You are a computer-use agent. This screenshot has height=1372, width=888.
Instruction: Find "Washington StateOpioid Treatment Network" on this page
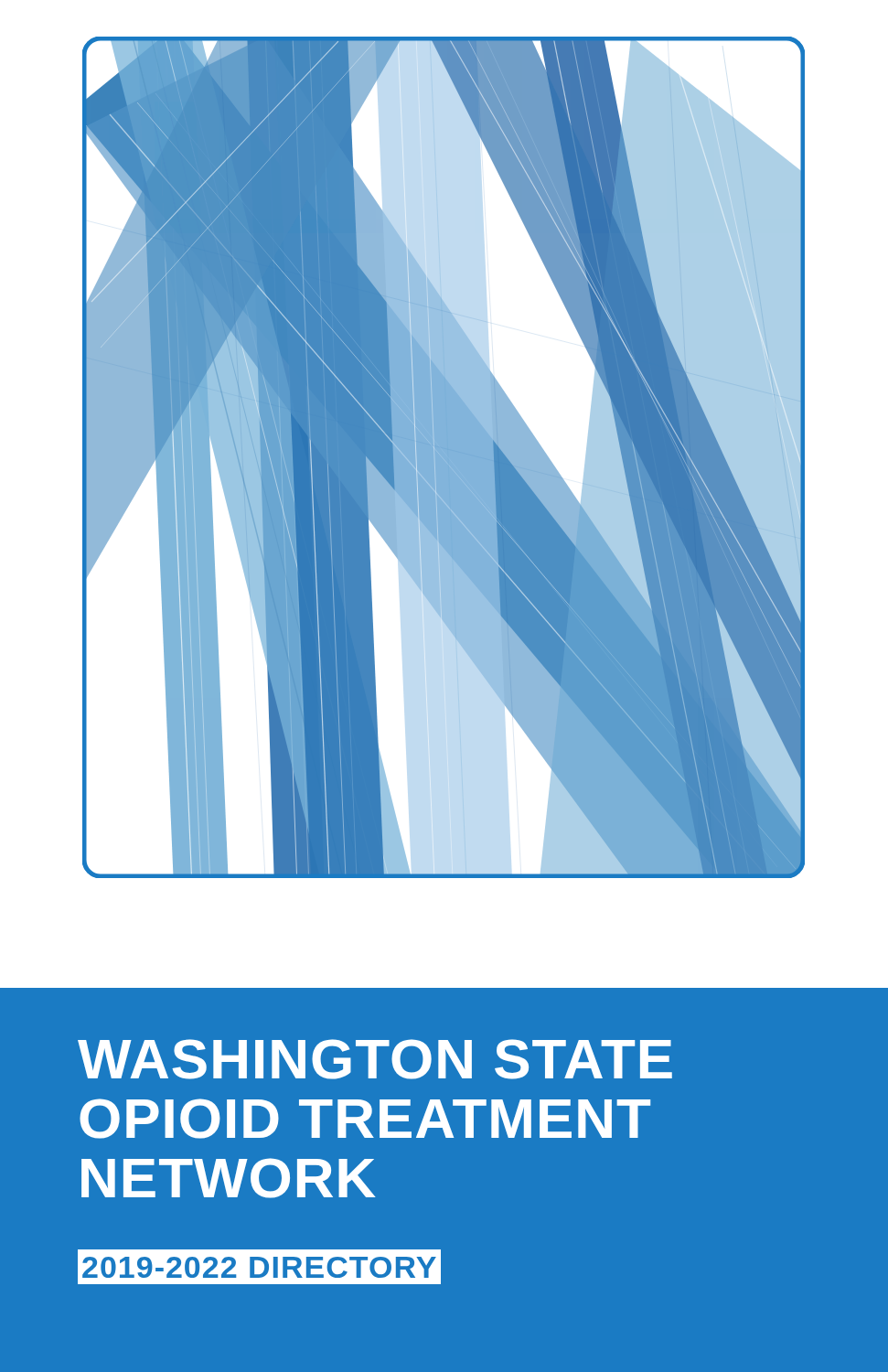444,1118
